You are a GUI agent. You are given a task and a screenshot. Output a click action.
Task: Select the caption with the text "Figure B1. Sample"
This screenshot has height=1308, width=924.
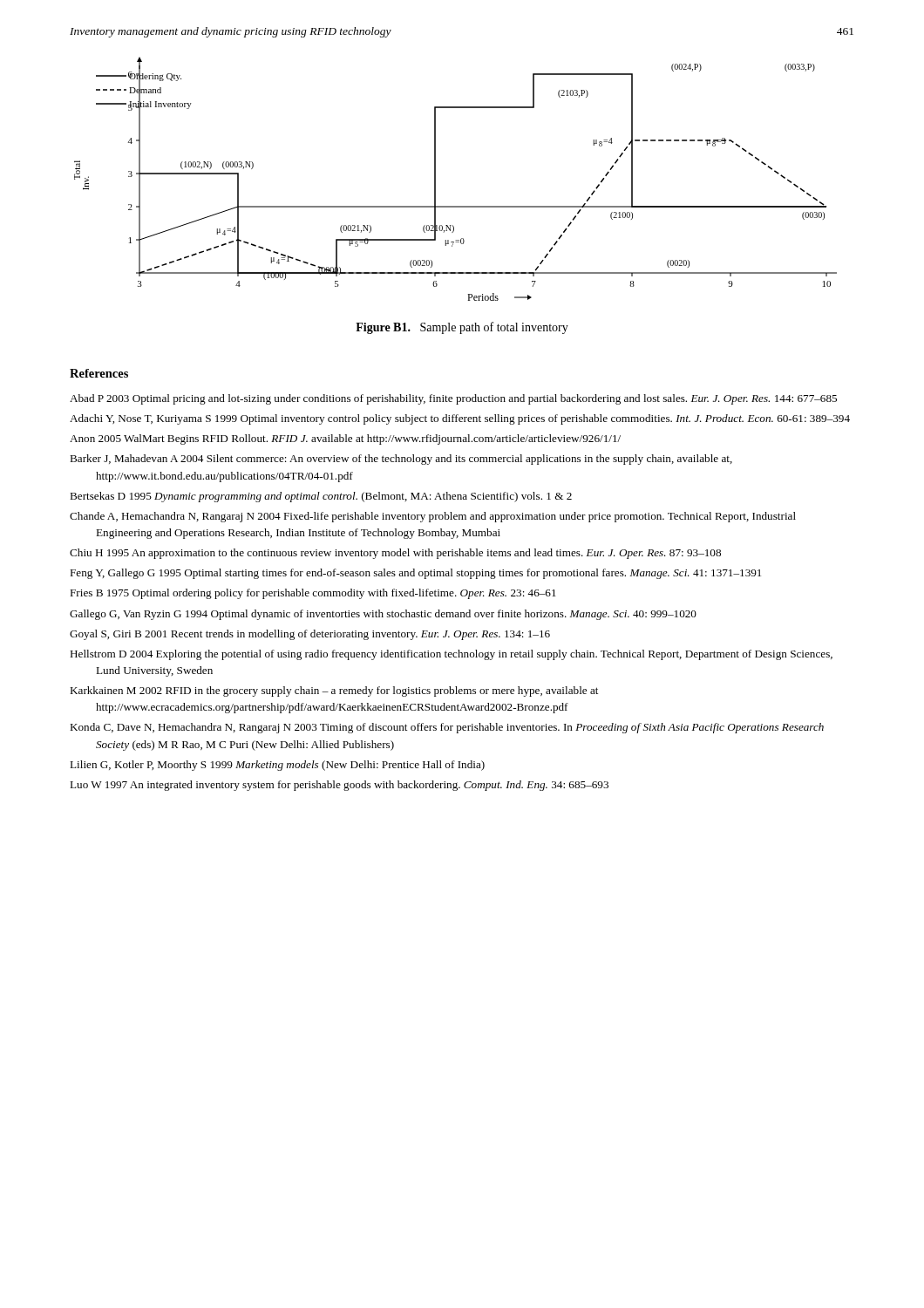[462, 327]
